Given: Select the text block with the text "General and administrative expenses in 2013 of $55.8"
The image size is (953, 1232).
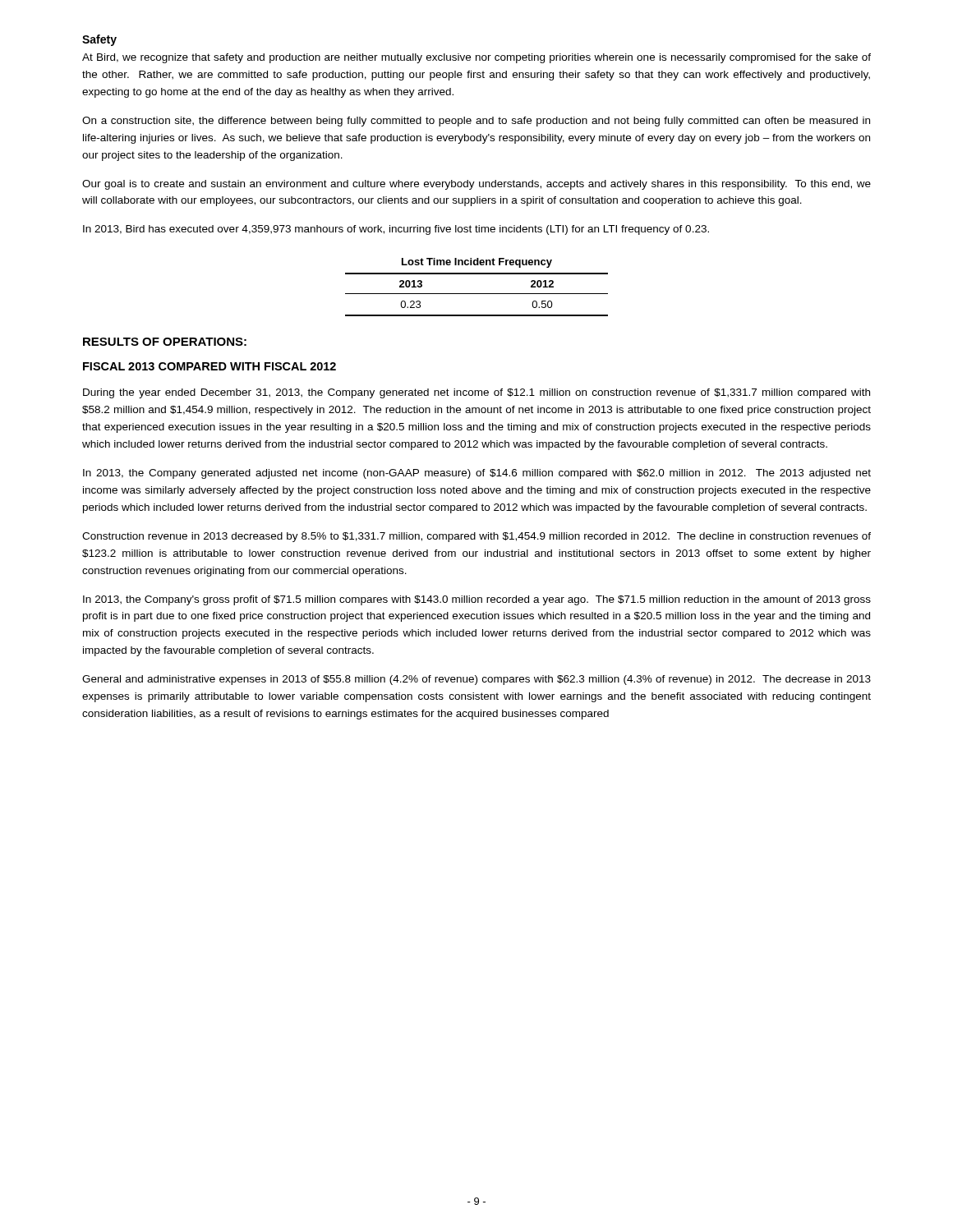Looking at the screenshot, I should coord(476,696).
